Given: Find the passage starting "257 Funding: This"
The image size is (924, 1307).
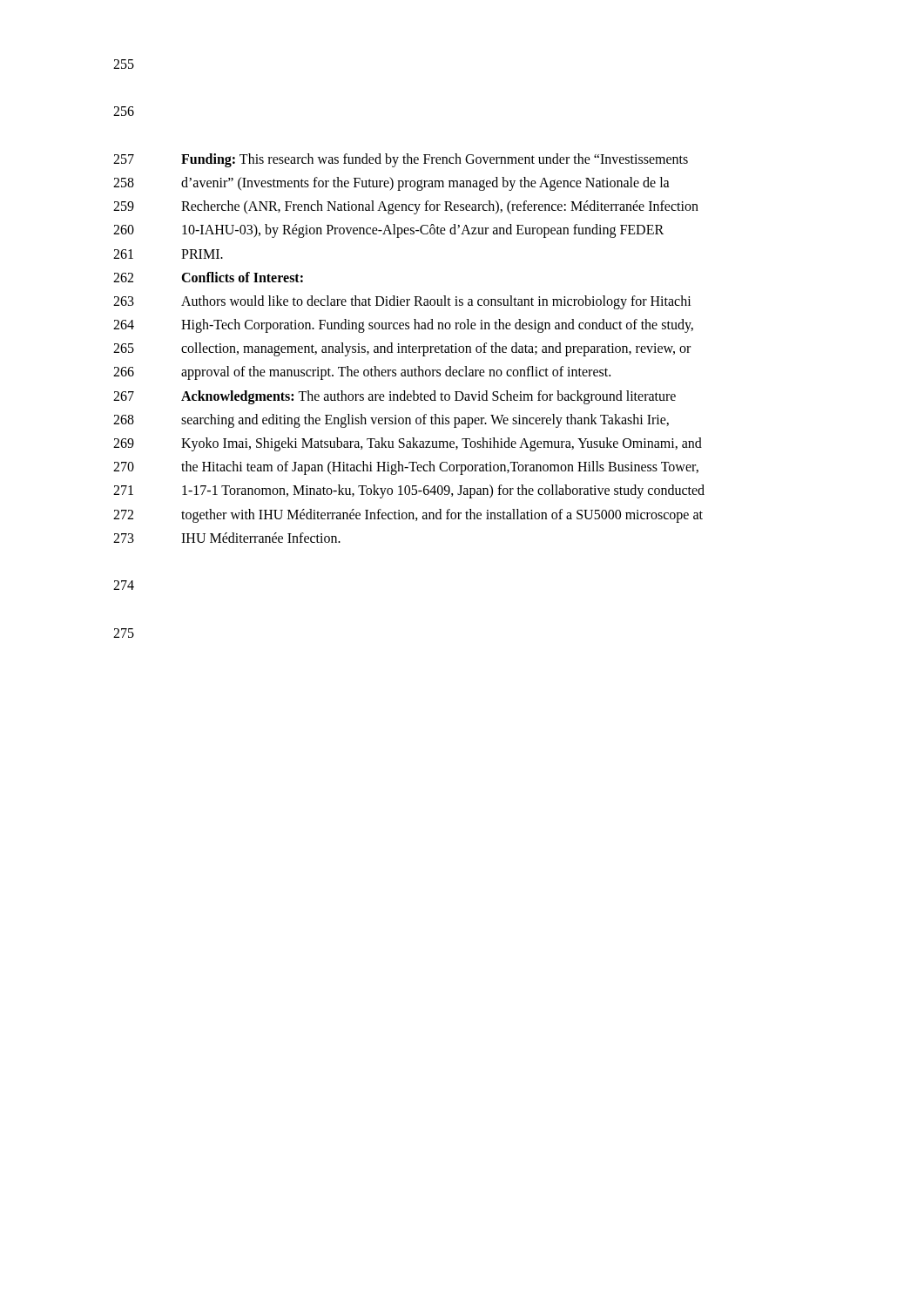Looking at the screenshot, I should (x=470, y=159).
